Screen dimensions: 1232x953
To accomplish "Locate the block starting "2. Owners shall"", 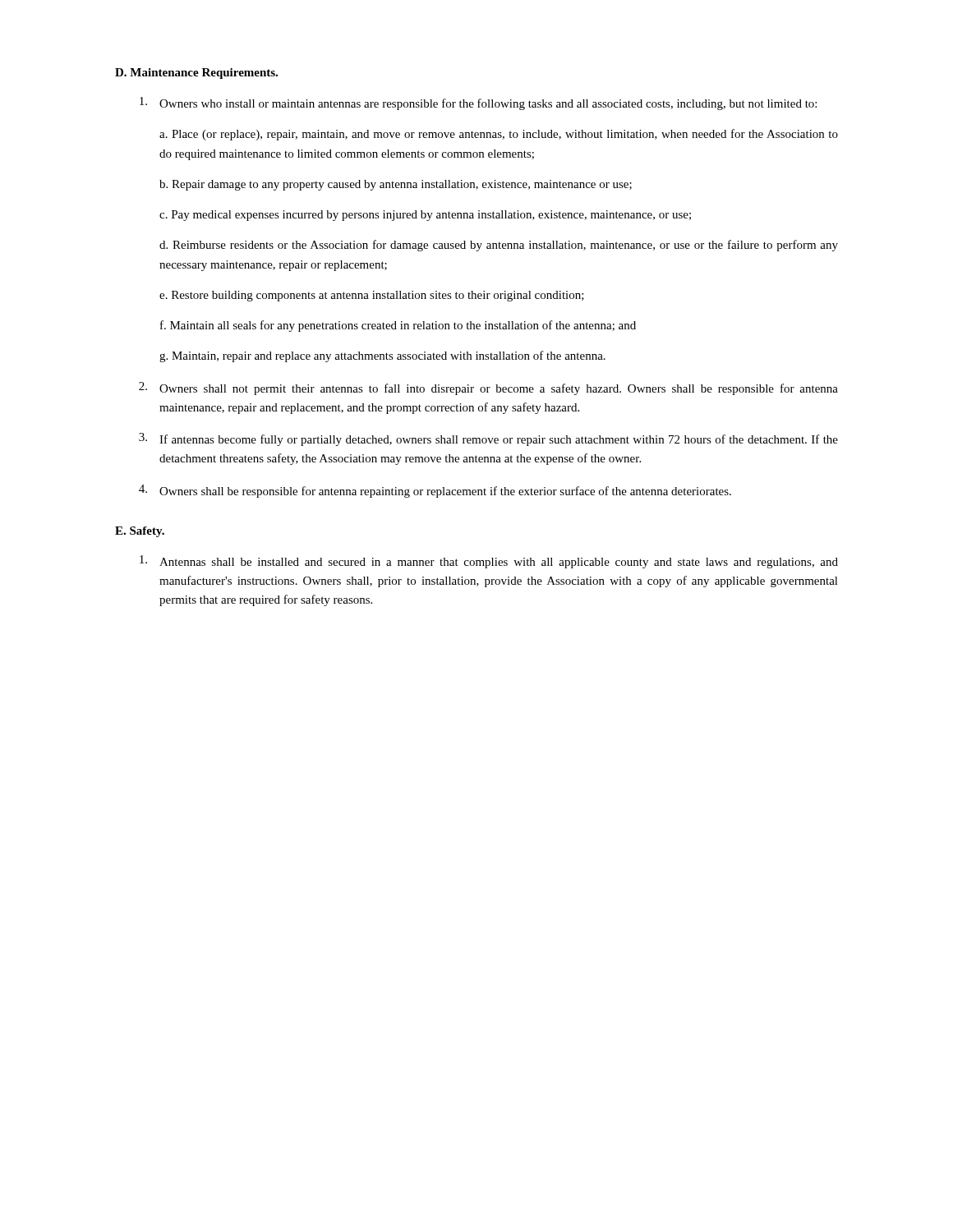I will [x=476, y=398].
